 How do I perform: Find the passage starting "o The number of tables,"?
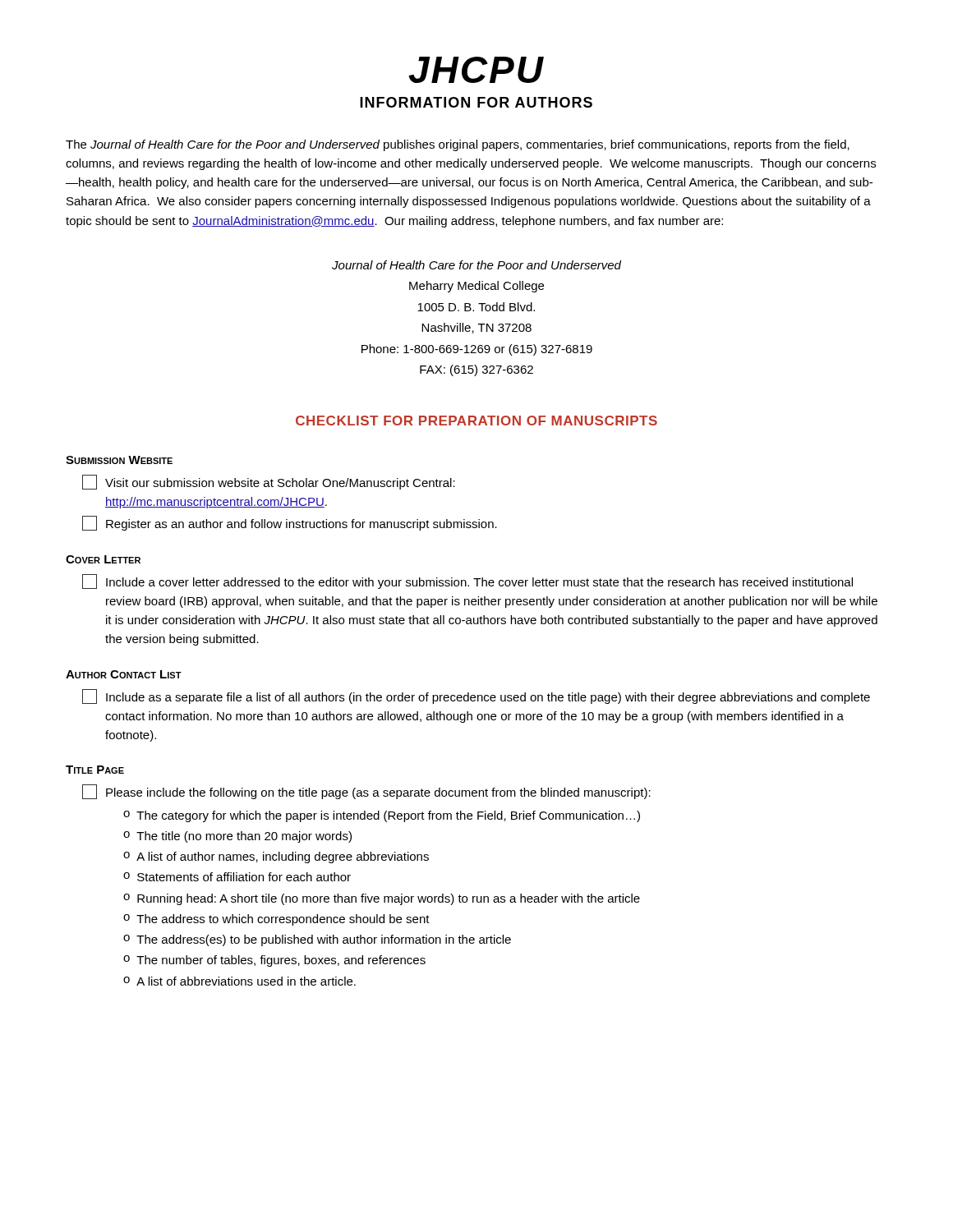(x=274, y=960)
